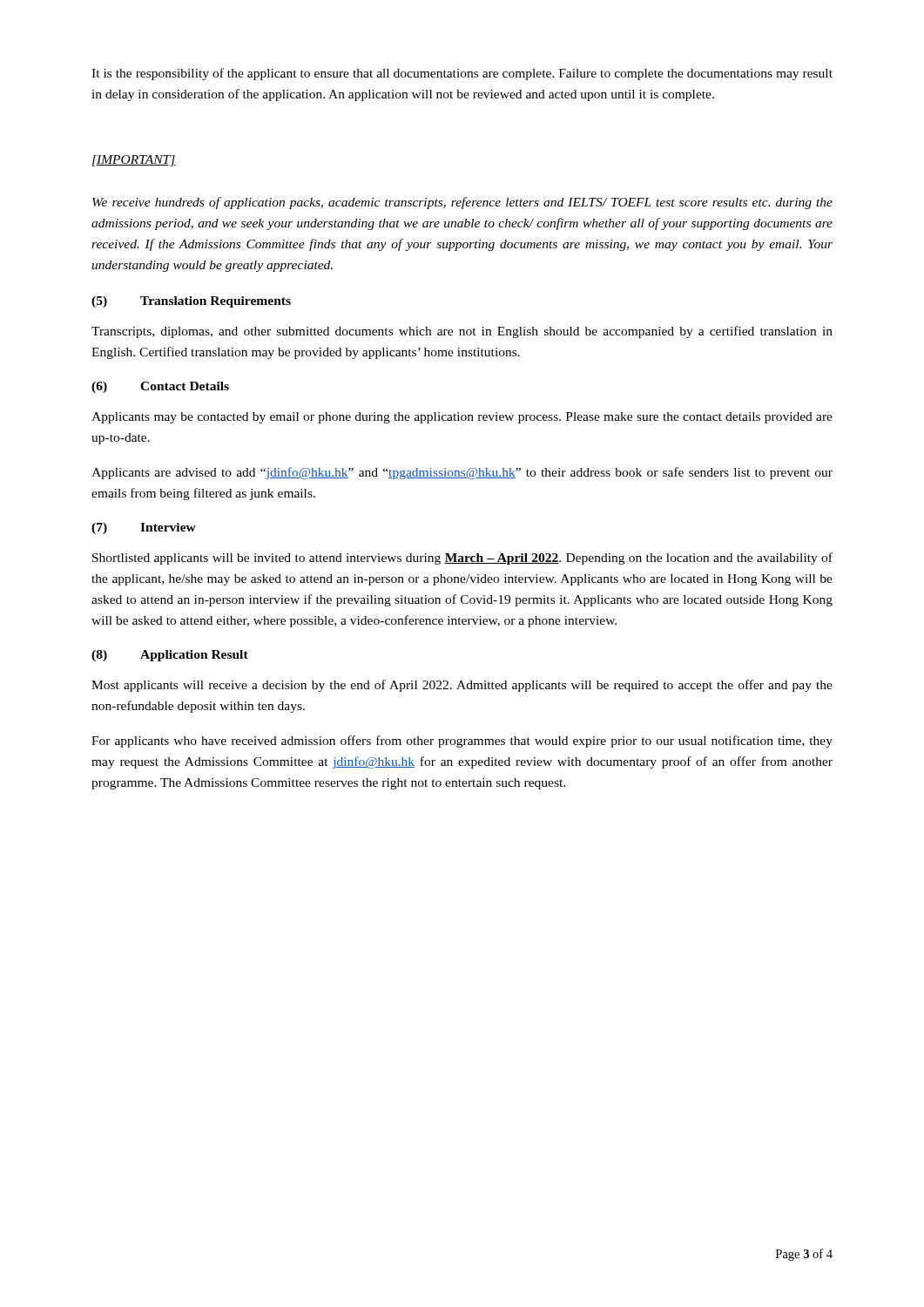Where is the passage that starts "Most applicants will"?

[x=462, y=695]
